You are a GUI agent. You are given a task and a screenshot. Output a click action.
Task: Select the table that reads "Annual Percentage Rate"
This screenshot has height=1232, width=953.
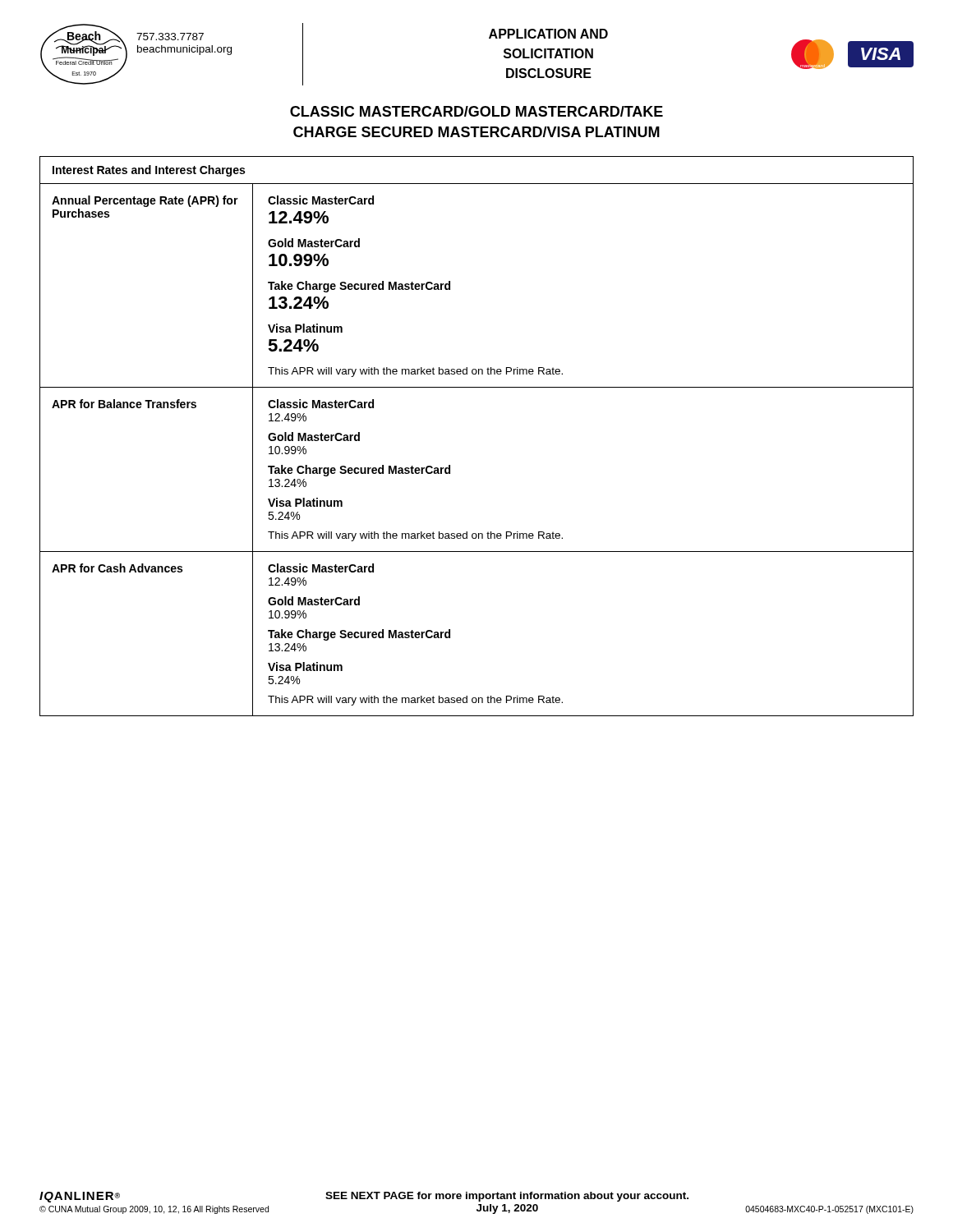click(476, 436)
